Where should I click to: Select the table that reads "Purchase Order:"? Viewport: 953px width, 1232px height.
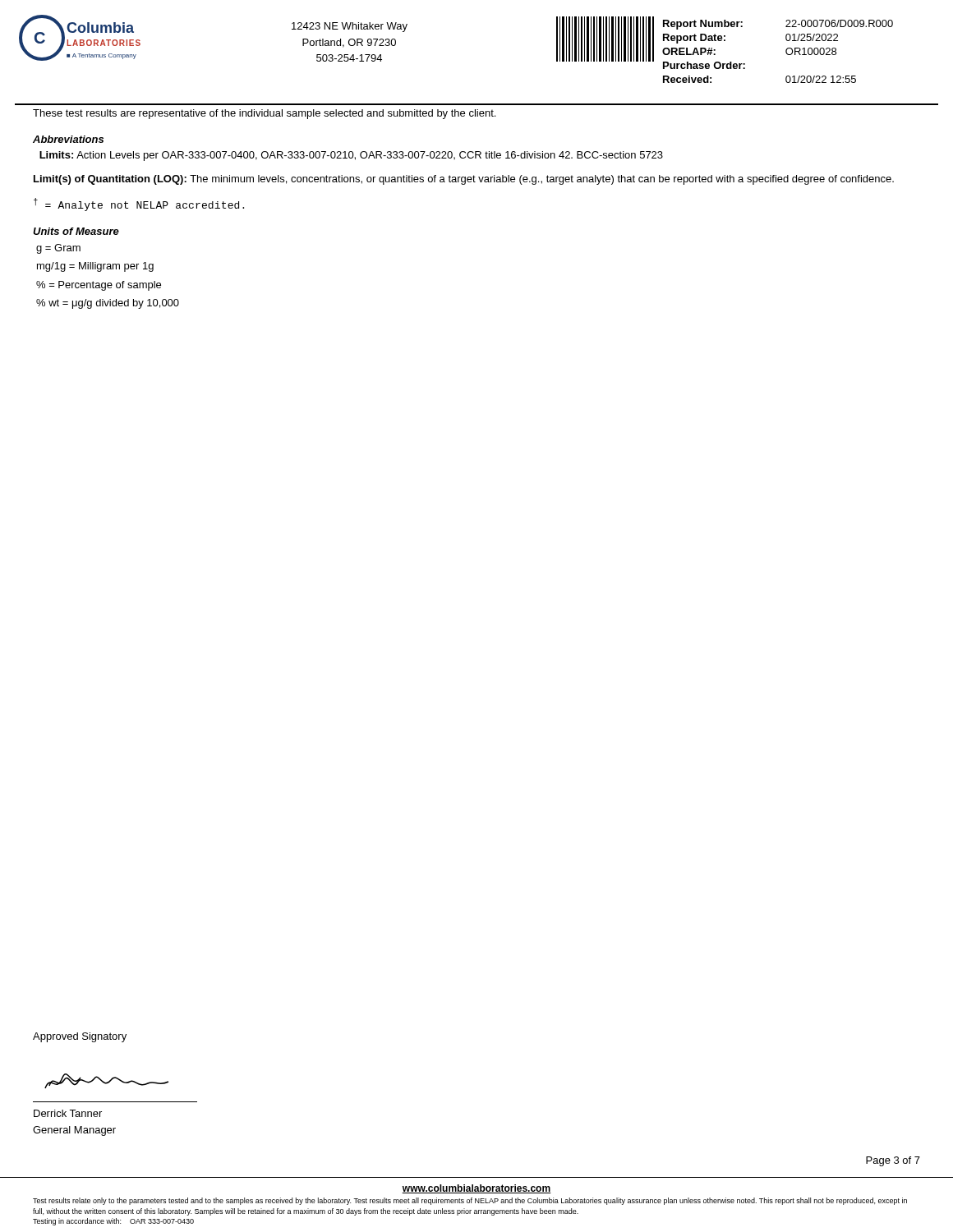pyautogui.click(x=799, y=51)
